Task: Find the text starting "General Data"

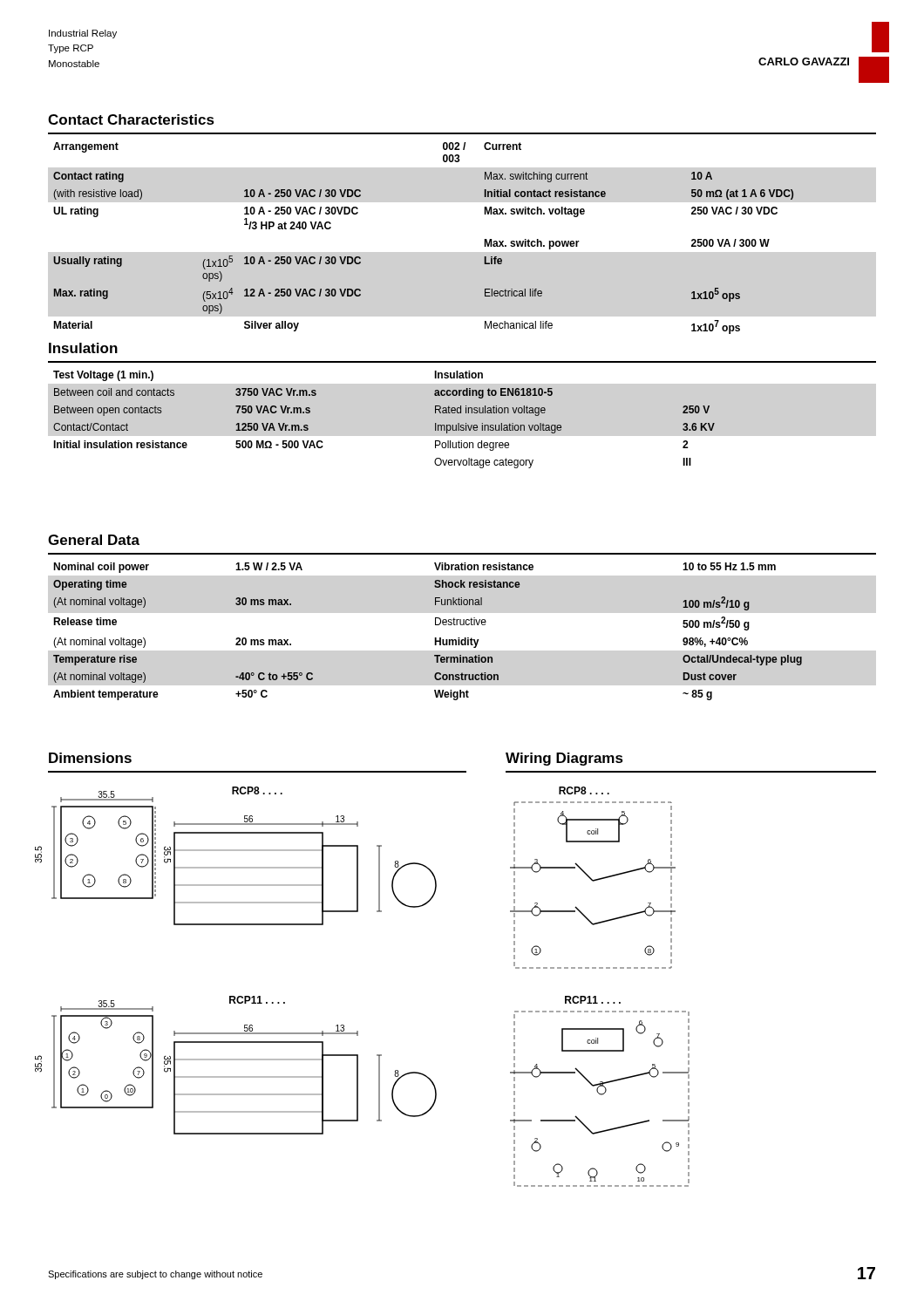Action: 94,540
